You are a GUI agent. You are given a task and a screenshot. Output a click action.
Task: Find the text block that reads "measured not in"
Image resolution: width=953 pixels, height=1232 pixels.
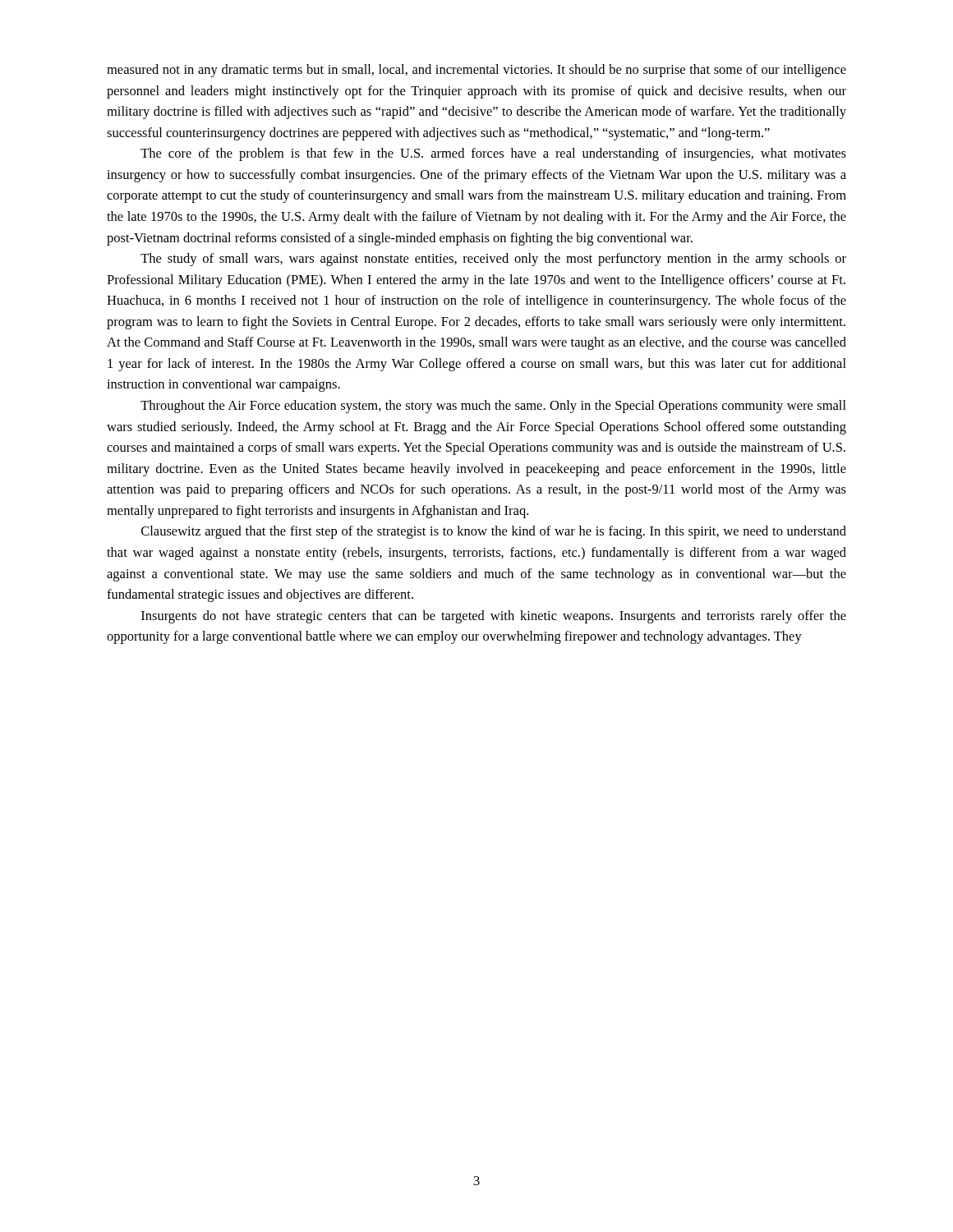476,353
